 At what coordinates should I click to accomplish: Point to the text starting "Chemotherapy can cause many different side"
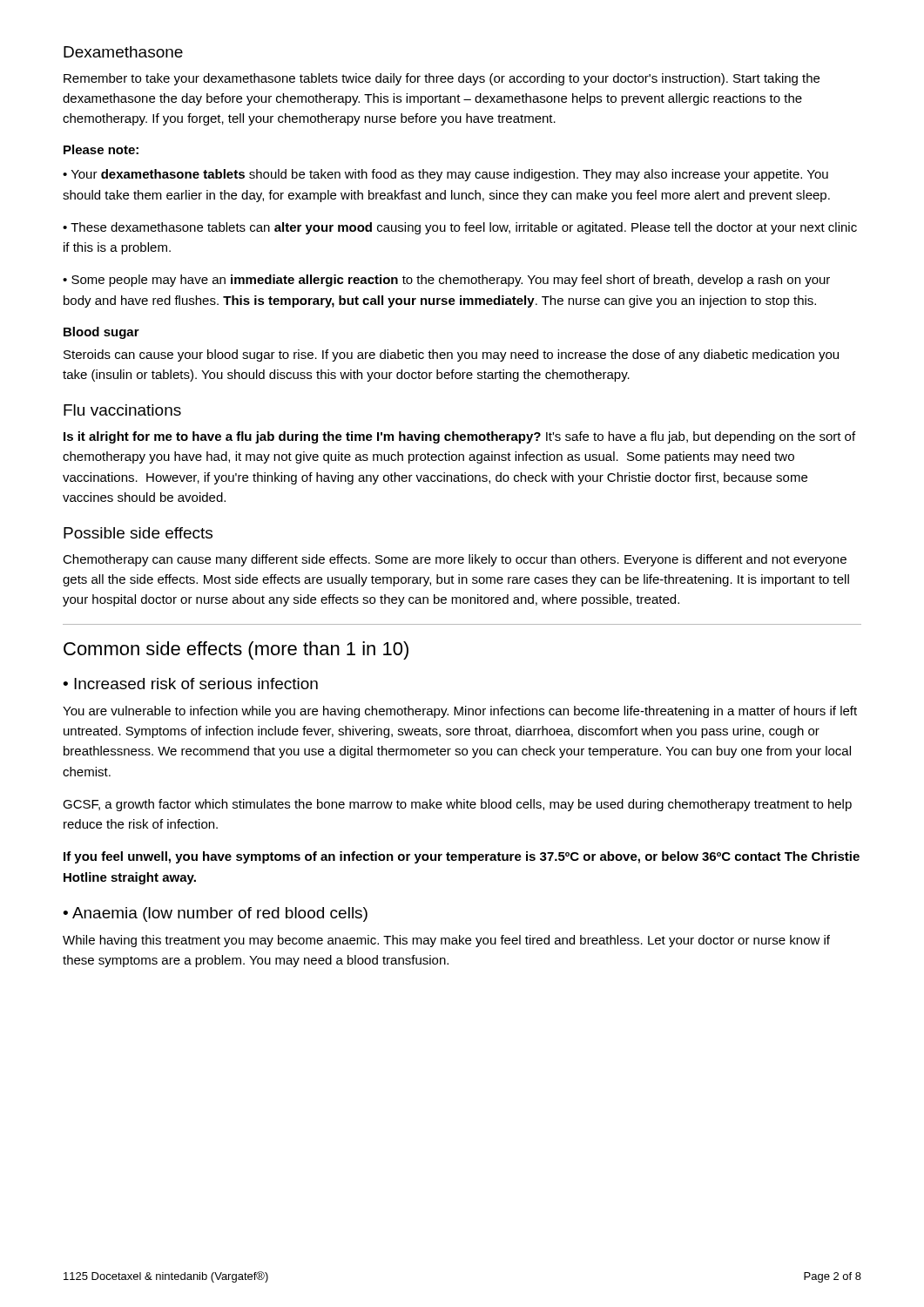(456, 579)
